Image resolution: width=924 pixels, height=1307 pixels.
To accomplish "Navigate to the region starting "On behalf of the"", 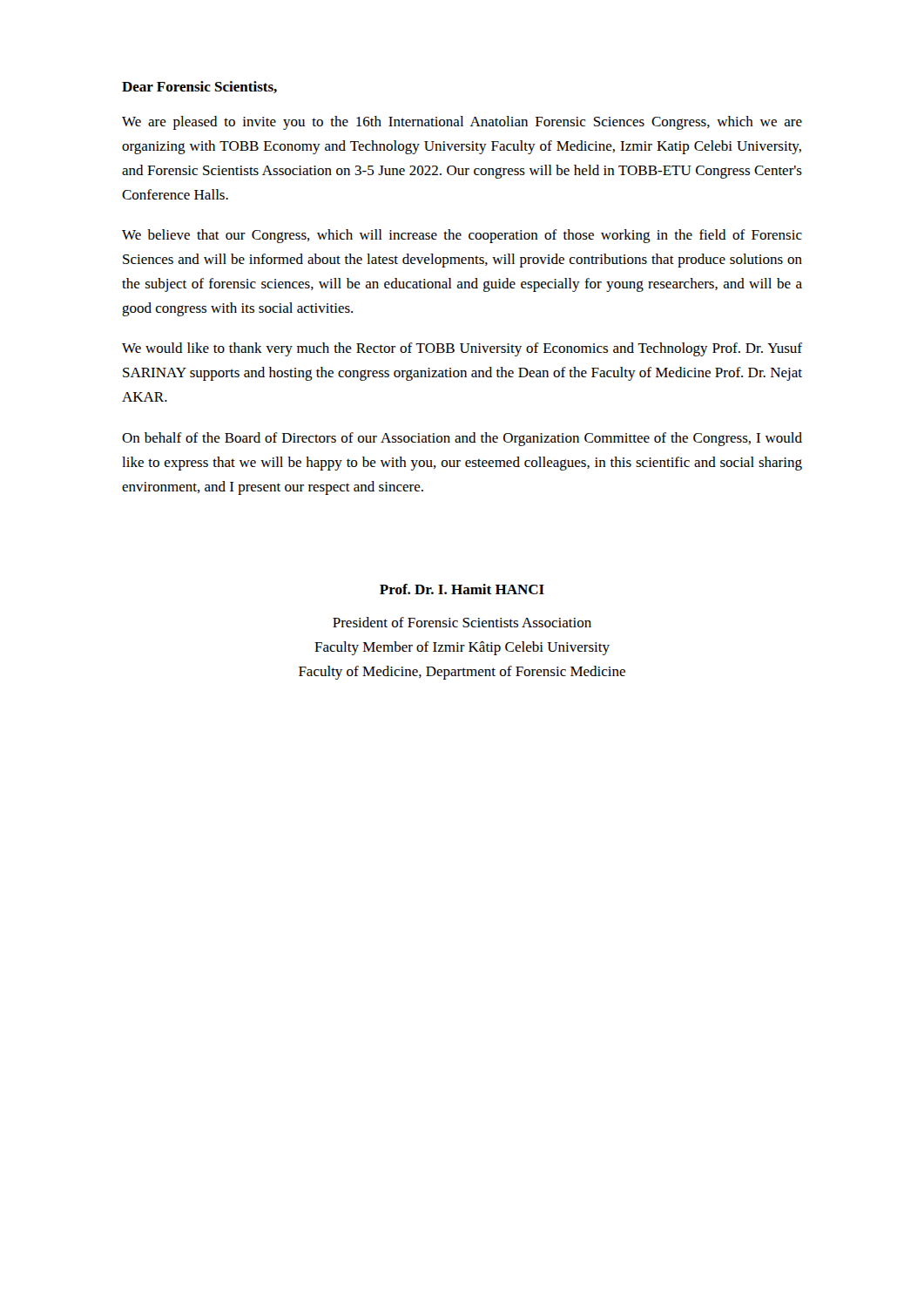I will (x=462, y=462).
